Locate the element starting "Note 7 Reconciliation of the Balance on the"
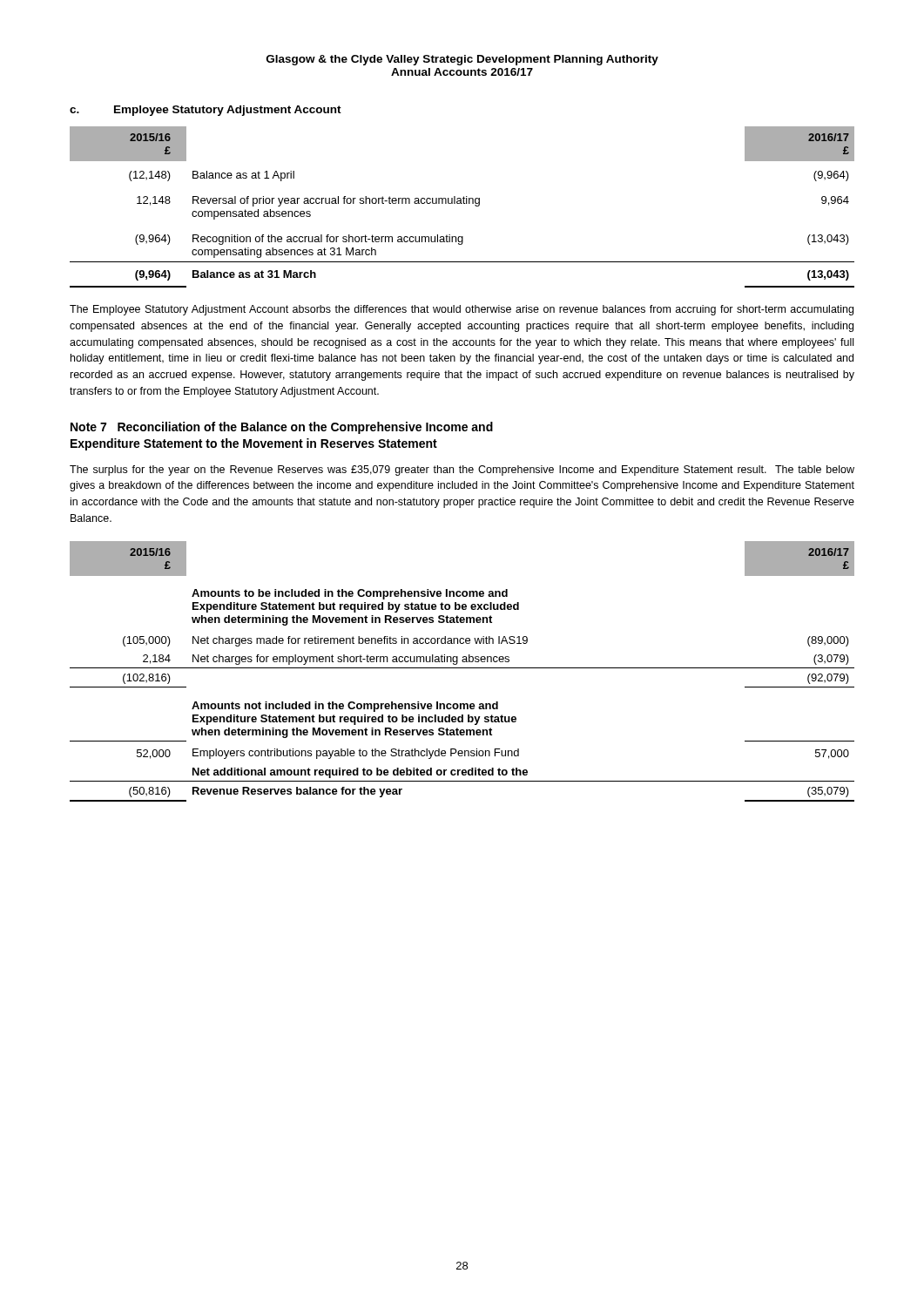 (x=281, y=435)
